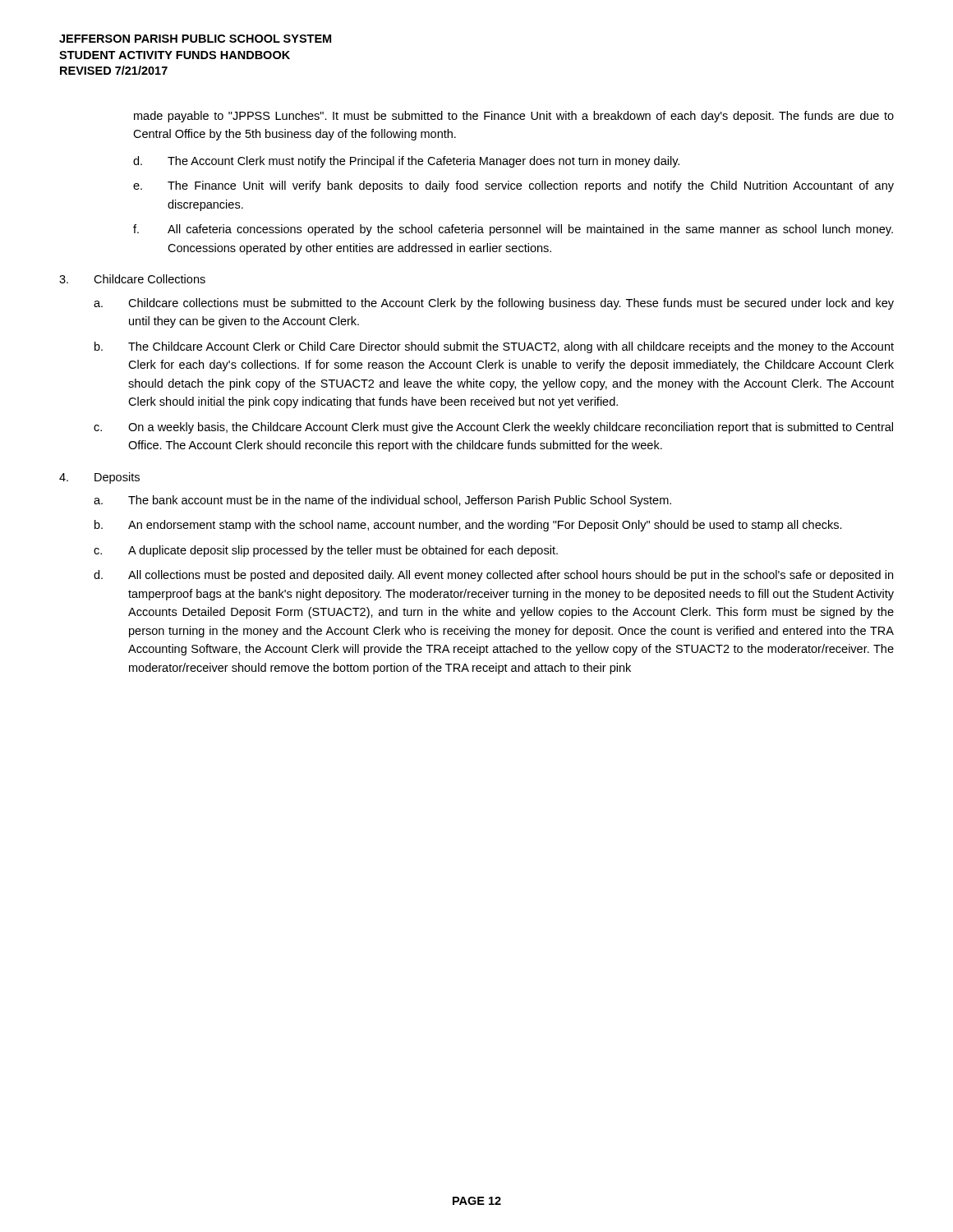Screen dimensions: 1232x953
Task: Select the list item with the text "b. An endorsement"
Action: (494, 525)
